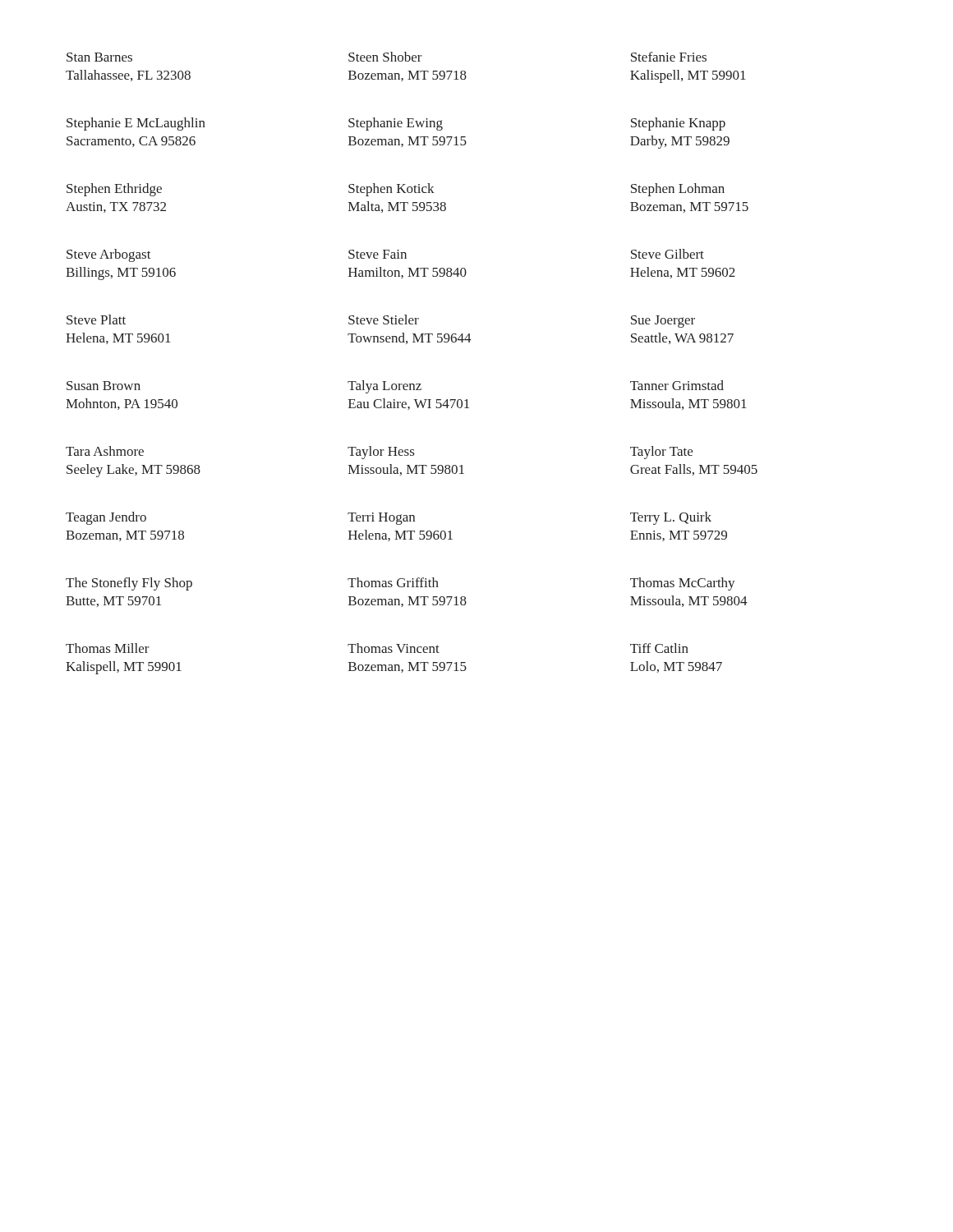Find "Stephanie Ewing Bozeman, MT 59715" on this page

pyautogui.click(x=476, y=132)
